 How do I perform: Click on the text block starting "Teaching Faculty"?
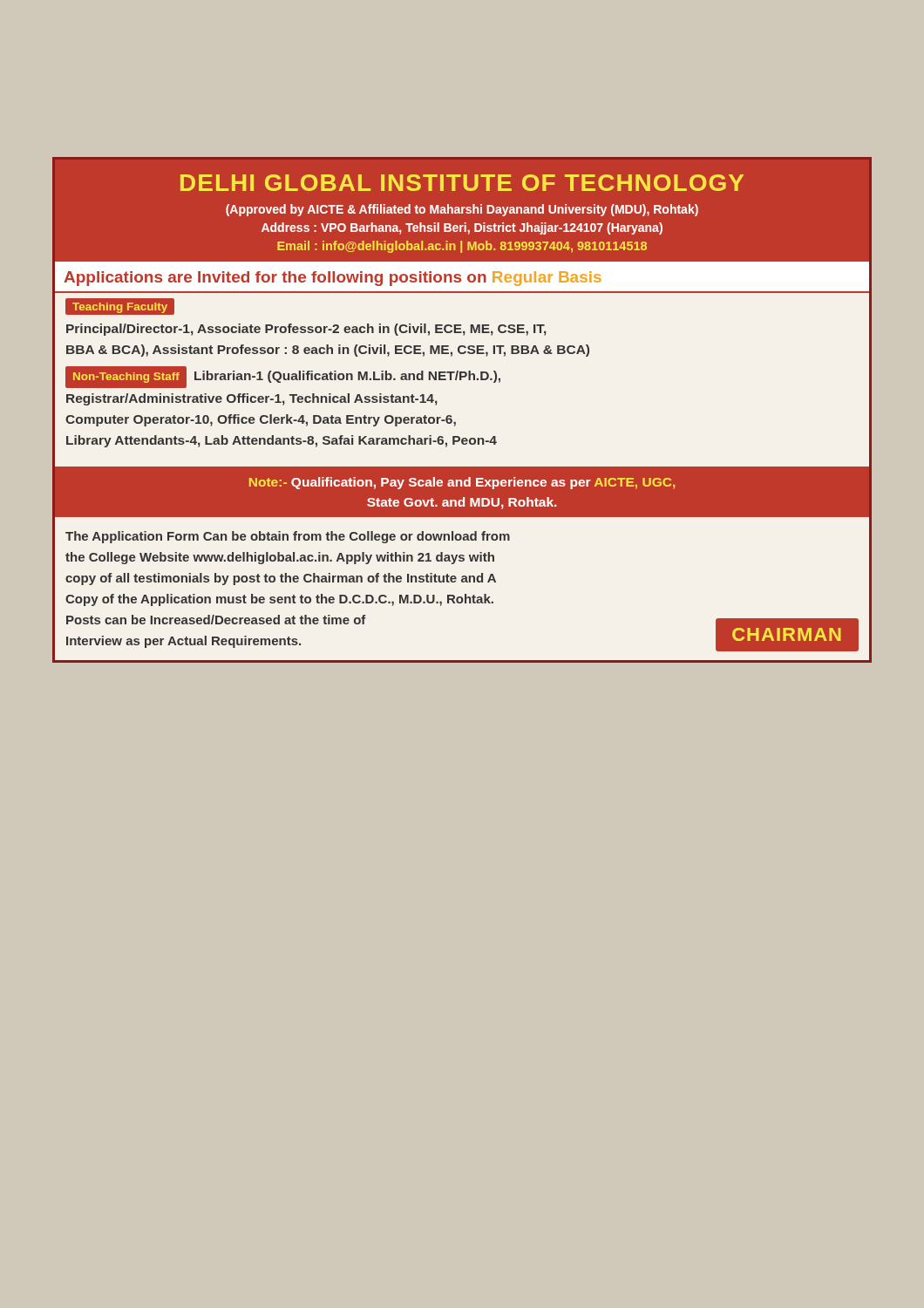[120, 306]
